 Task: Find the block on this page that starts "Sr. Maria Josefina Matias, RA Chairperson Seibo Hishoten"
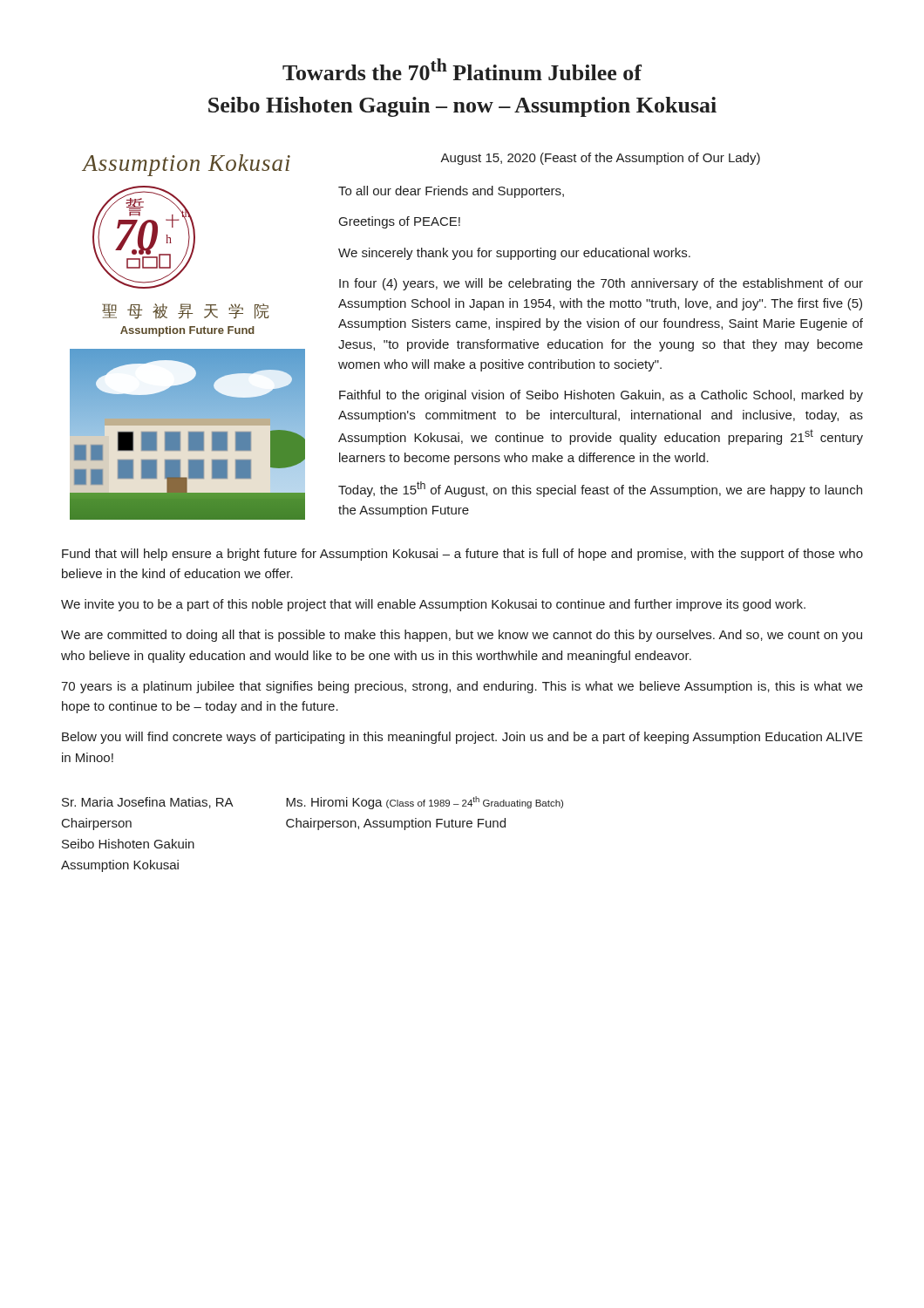coord(147,833)
